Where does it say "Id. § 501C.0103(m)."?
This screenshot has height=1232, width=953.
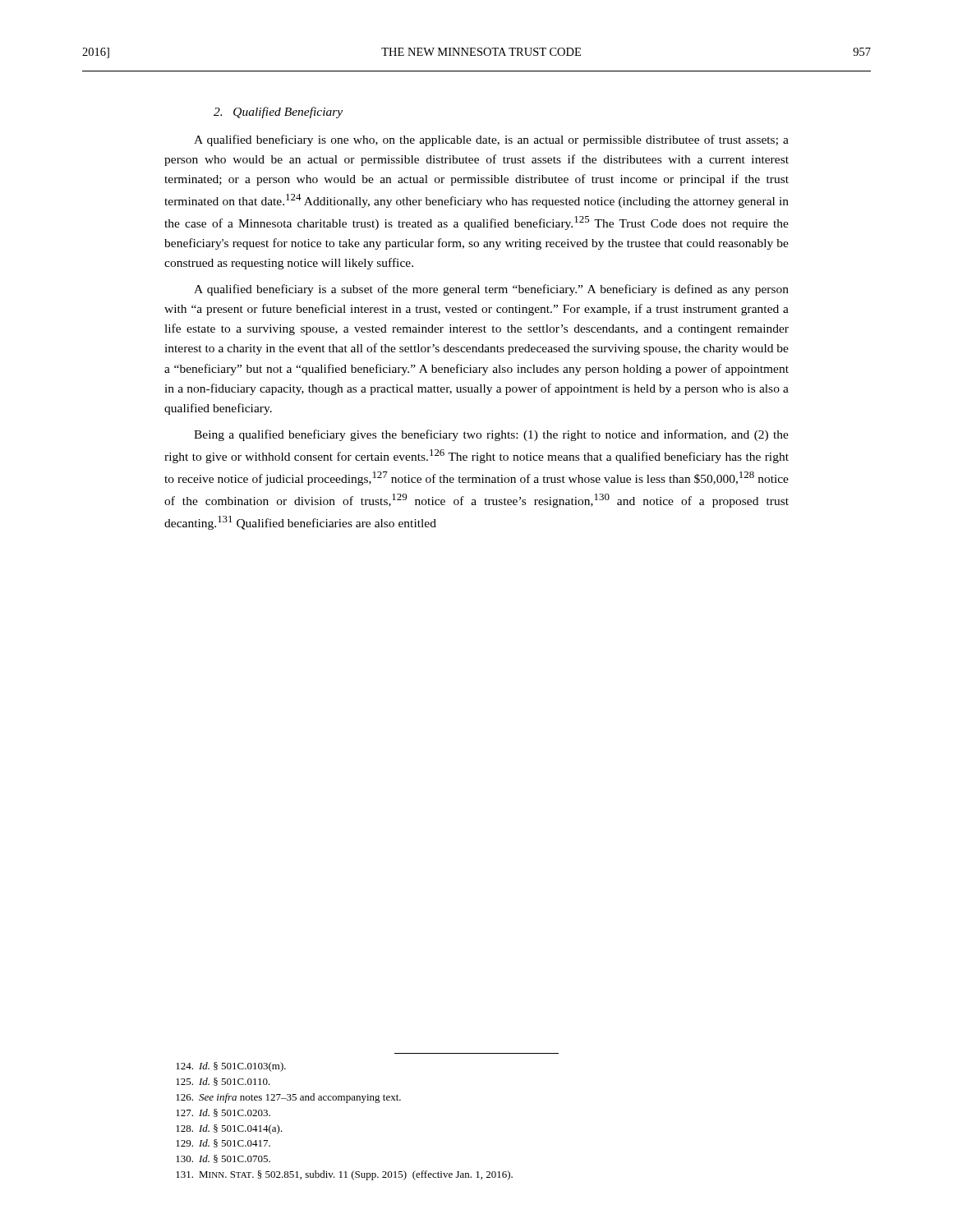pos(231,1067)
